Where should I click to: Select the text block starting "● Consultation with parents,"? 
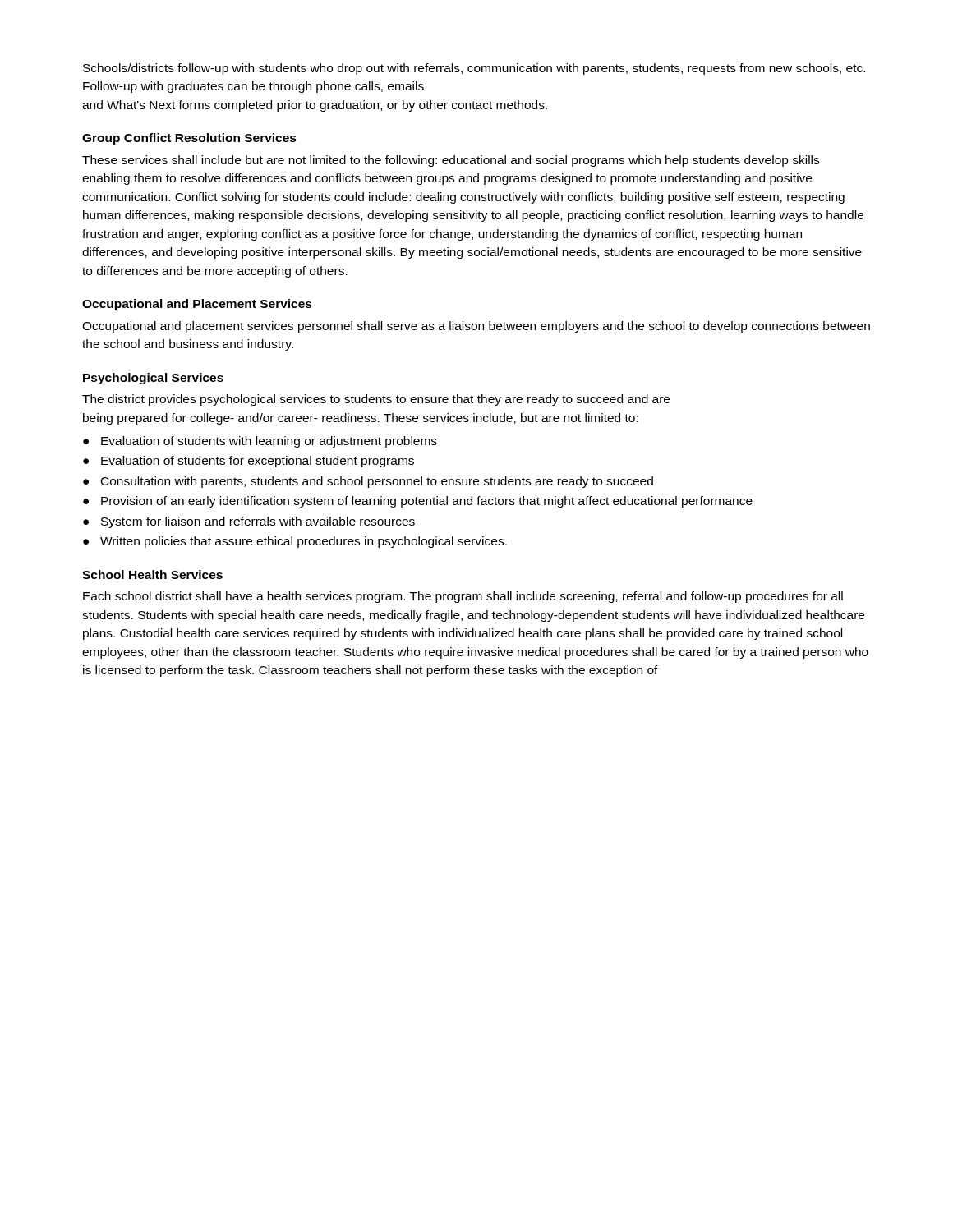368,481
